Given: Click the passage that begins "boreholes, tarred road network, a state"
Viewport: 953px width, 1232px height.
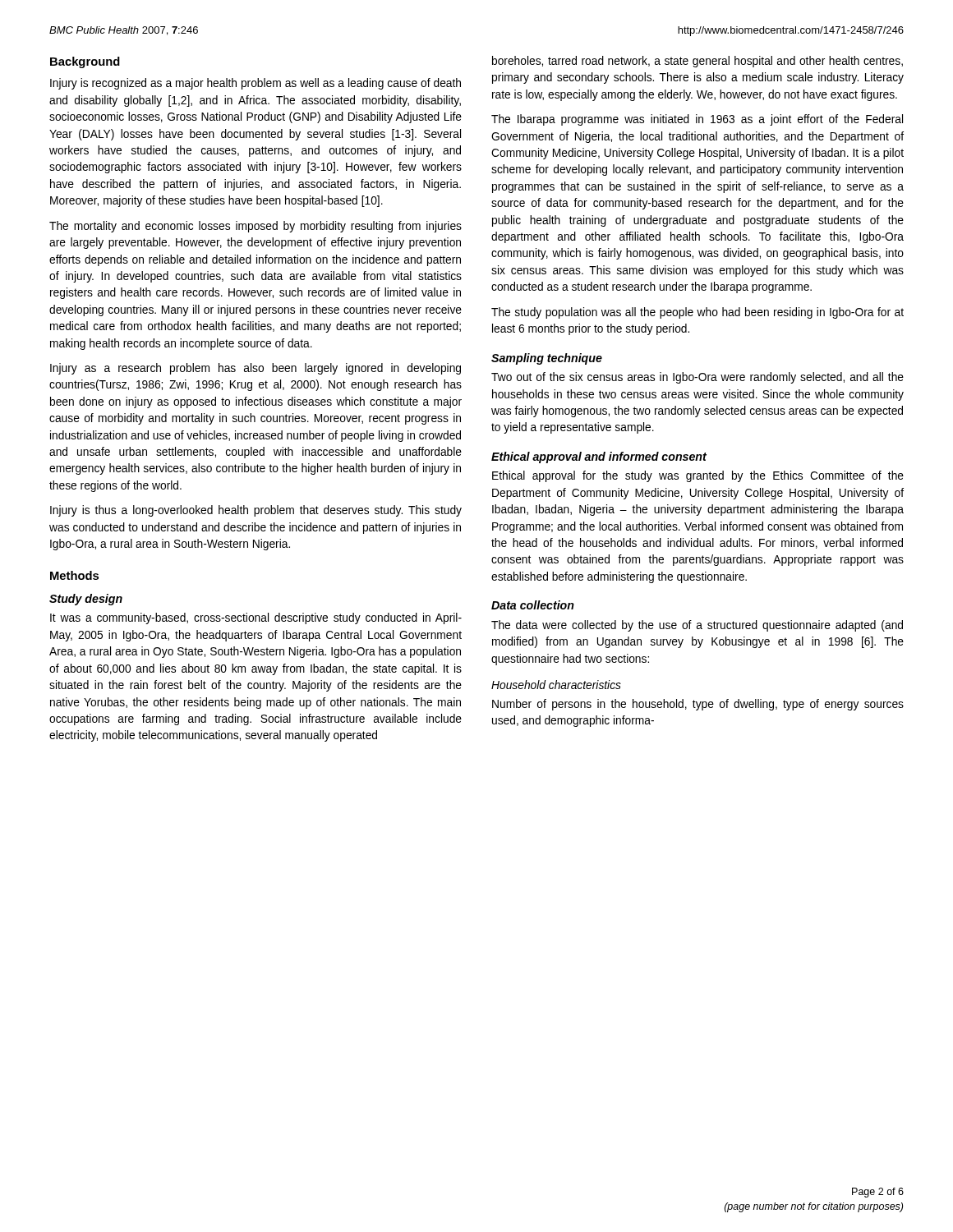Looking at the screenshot, I should 698,78.
